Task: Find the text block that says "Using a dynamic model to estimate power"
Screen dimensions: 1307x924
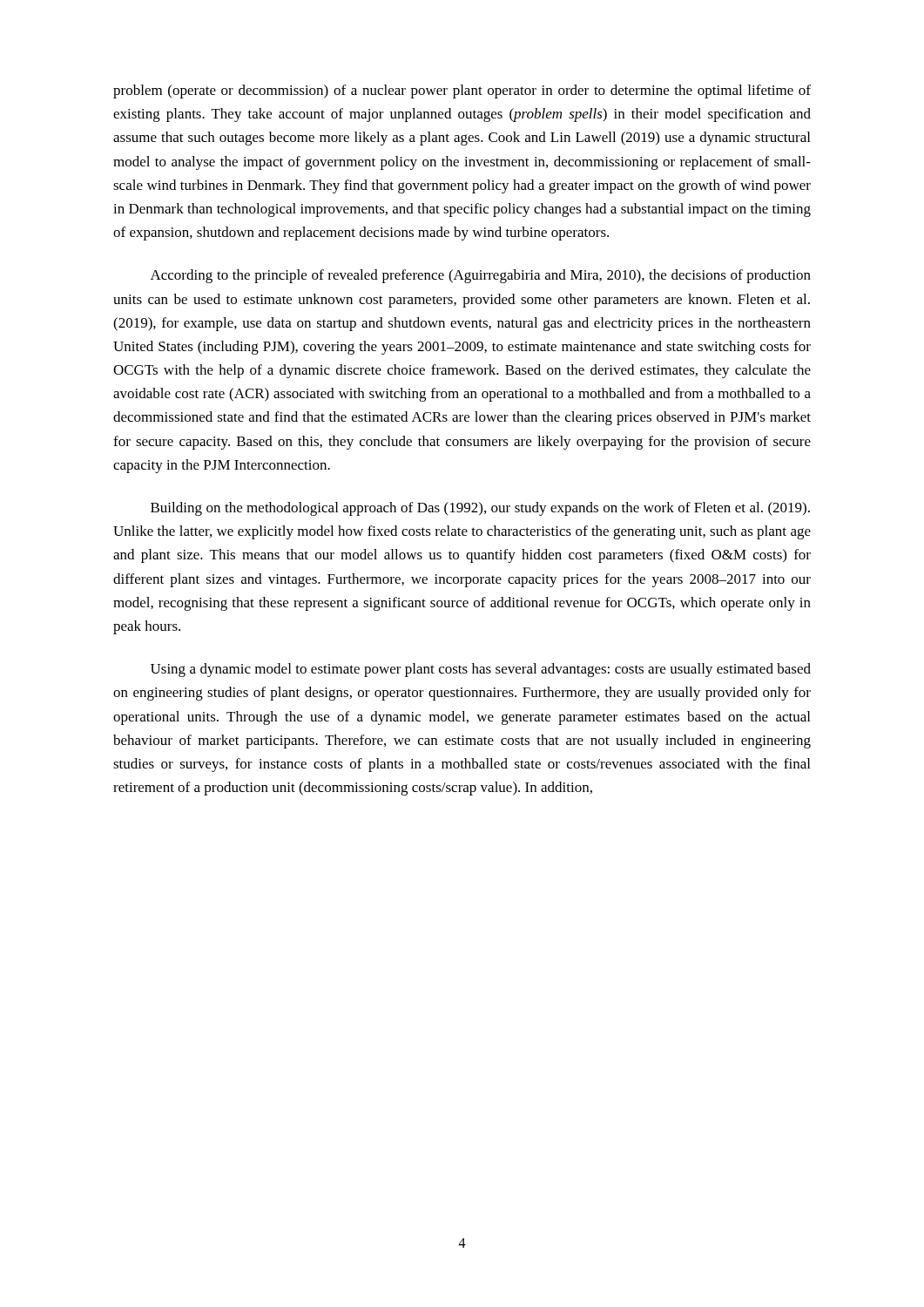Action: click(x=462, y=728)
